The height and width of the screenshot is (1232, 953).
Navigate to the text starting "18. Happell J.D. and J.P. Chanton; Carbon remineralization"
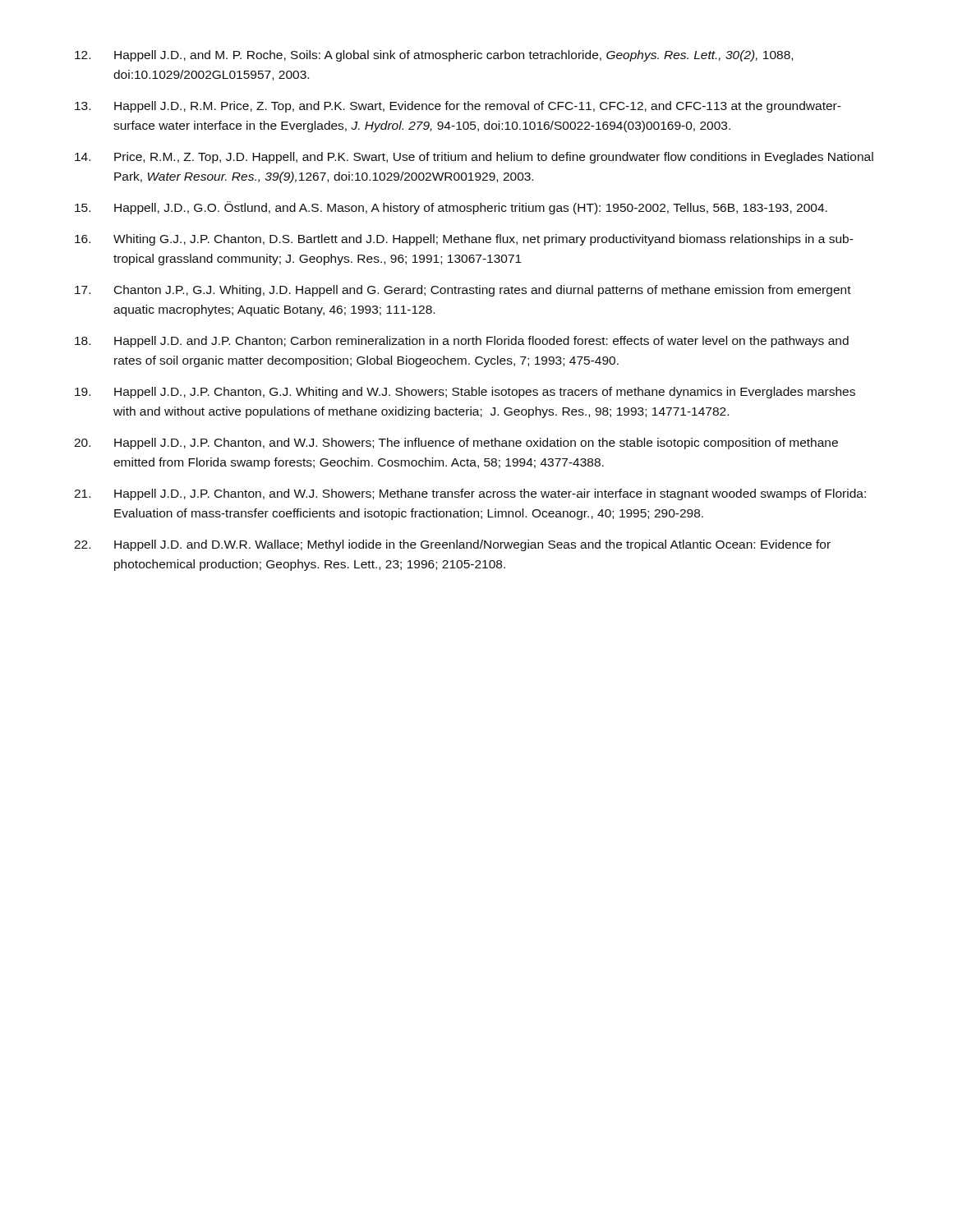click(476, 351)
